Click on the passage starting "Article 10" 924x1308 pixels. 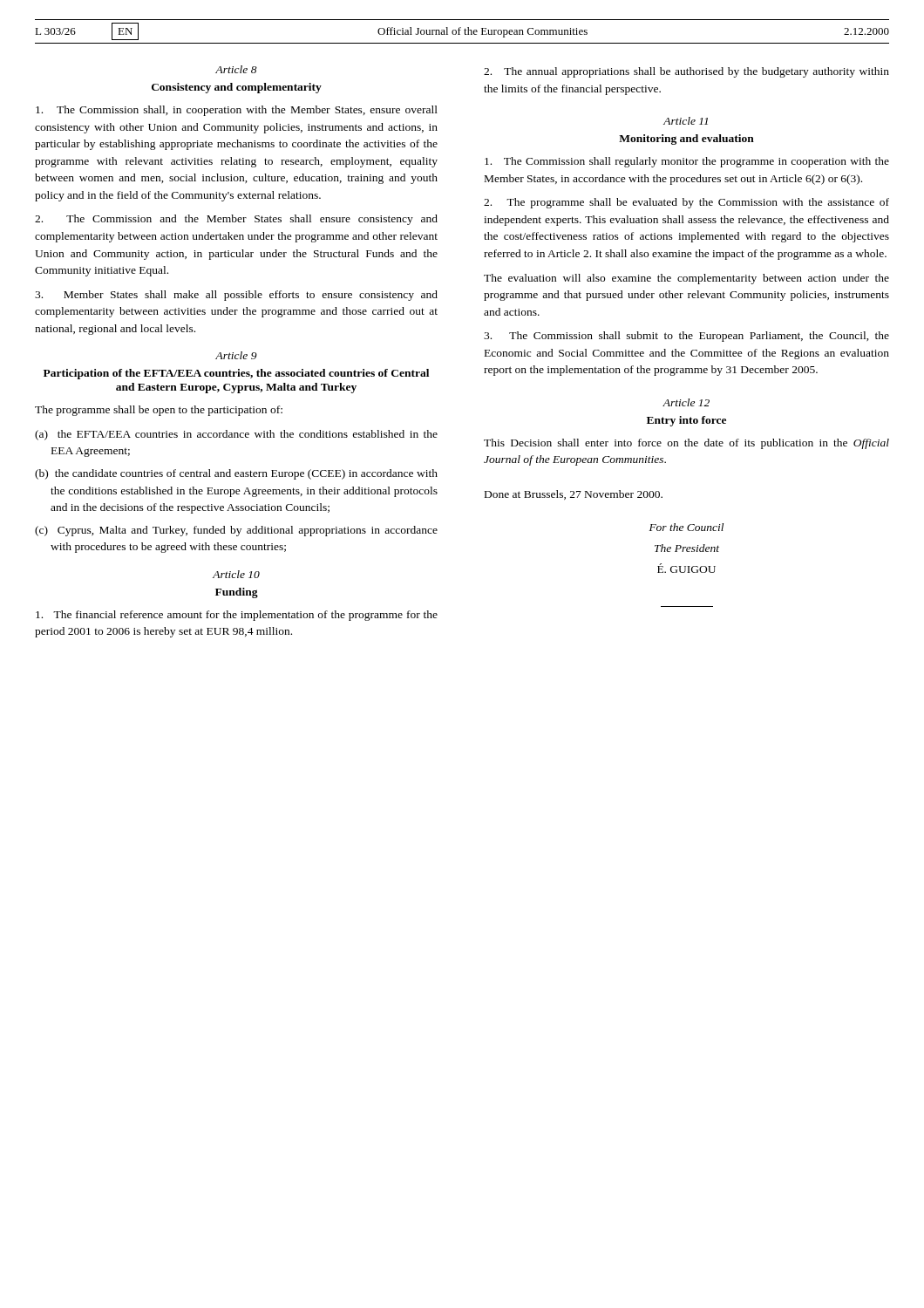(236, 574)
